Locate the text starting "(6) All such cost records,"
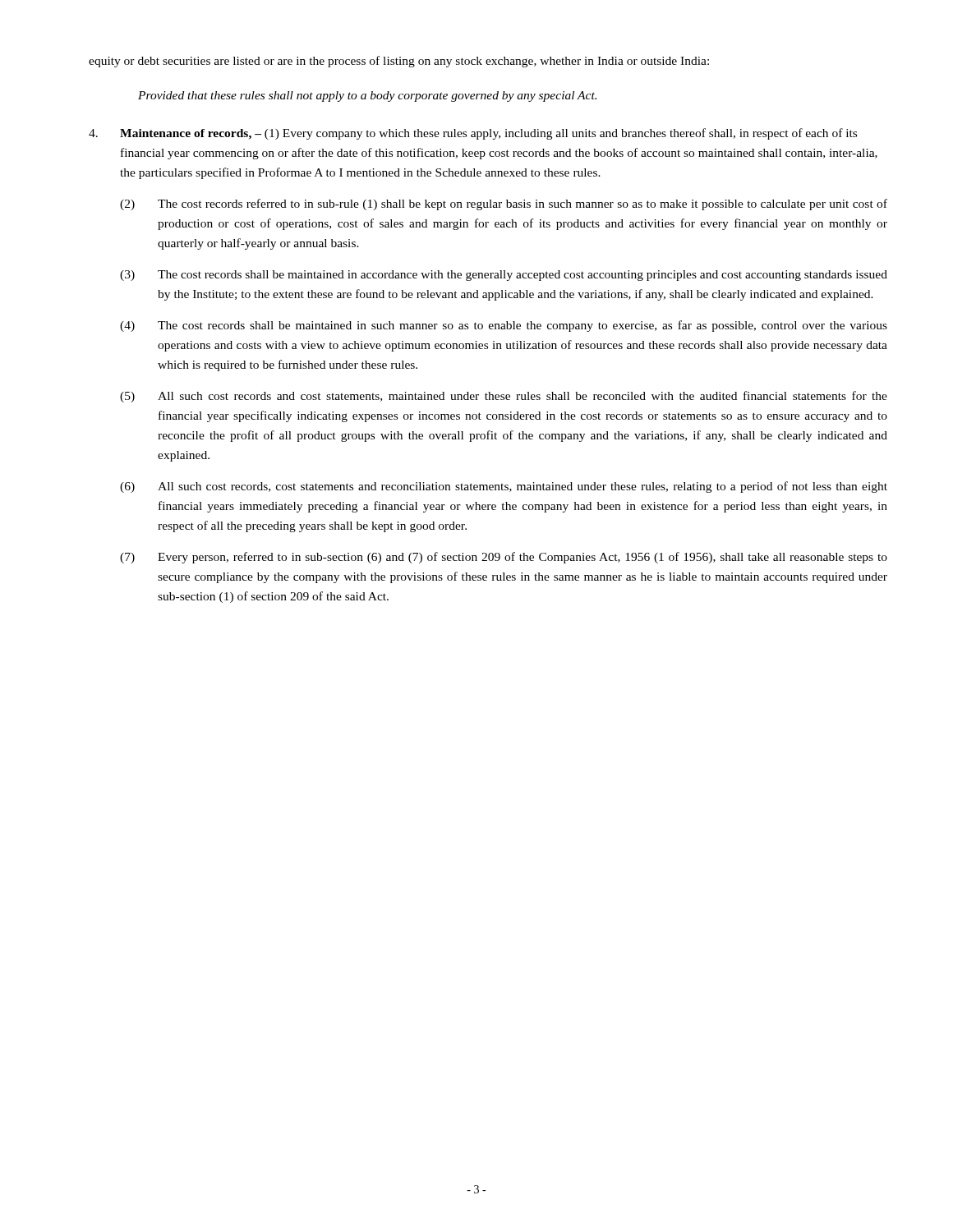Viewport: 953px width, 1232px height. (x=504, y=506)
